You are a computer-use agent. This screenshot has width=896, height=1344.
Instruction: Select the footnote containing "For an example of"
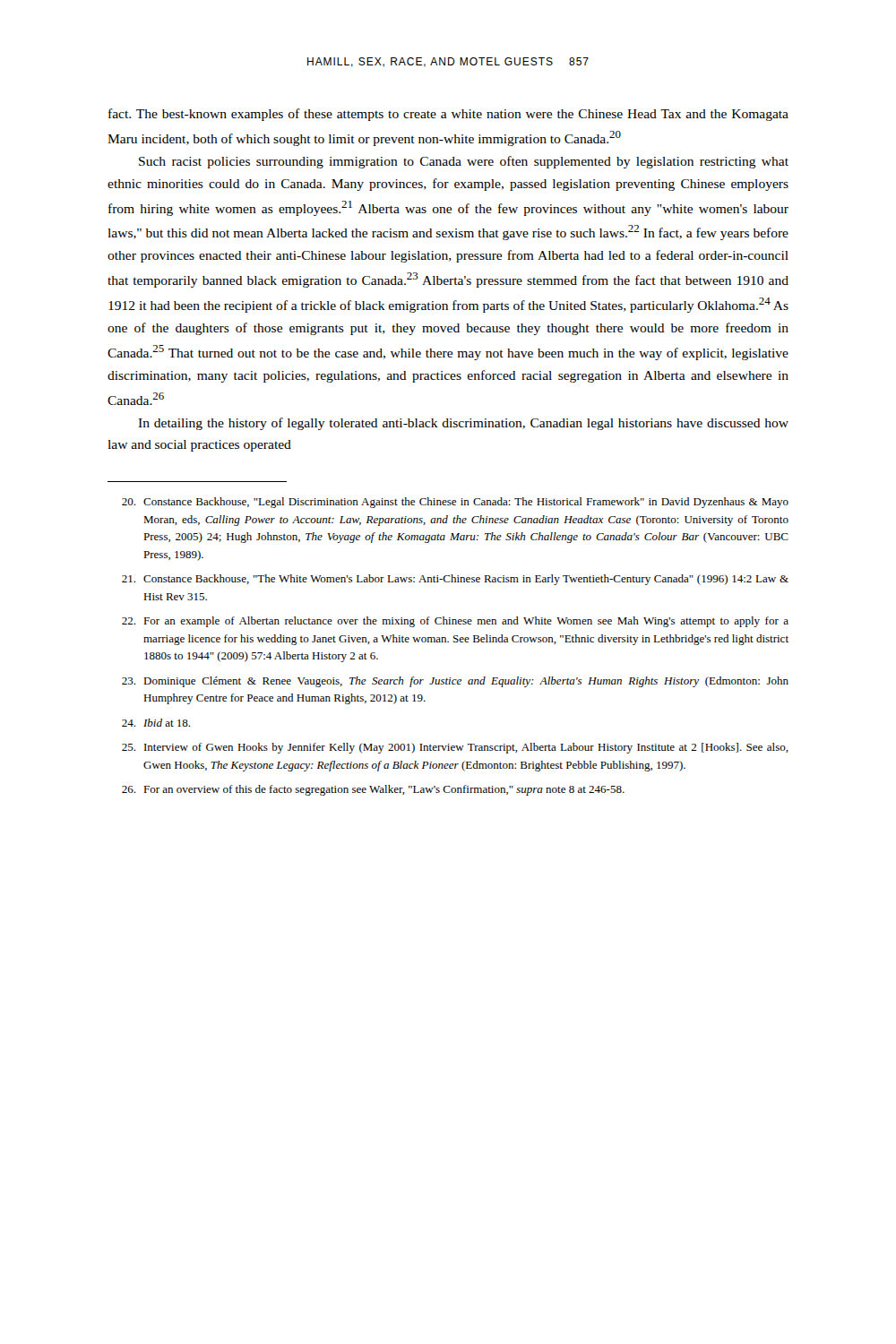click(x=448, y=638)
